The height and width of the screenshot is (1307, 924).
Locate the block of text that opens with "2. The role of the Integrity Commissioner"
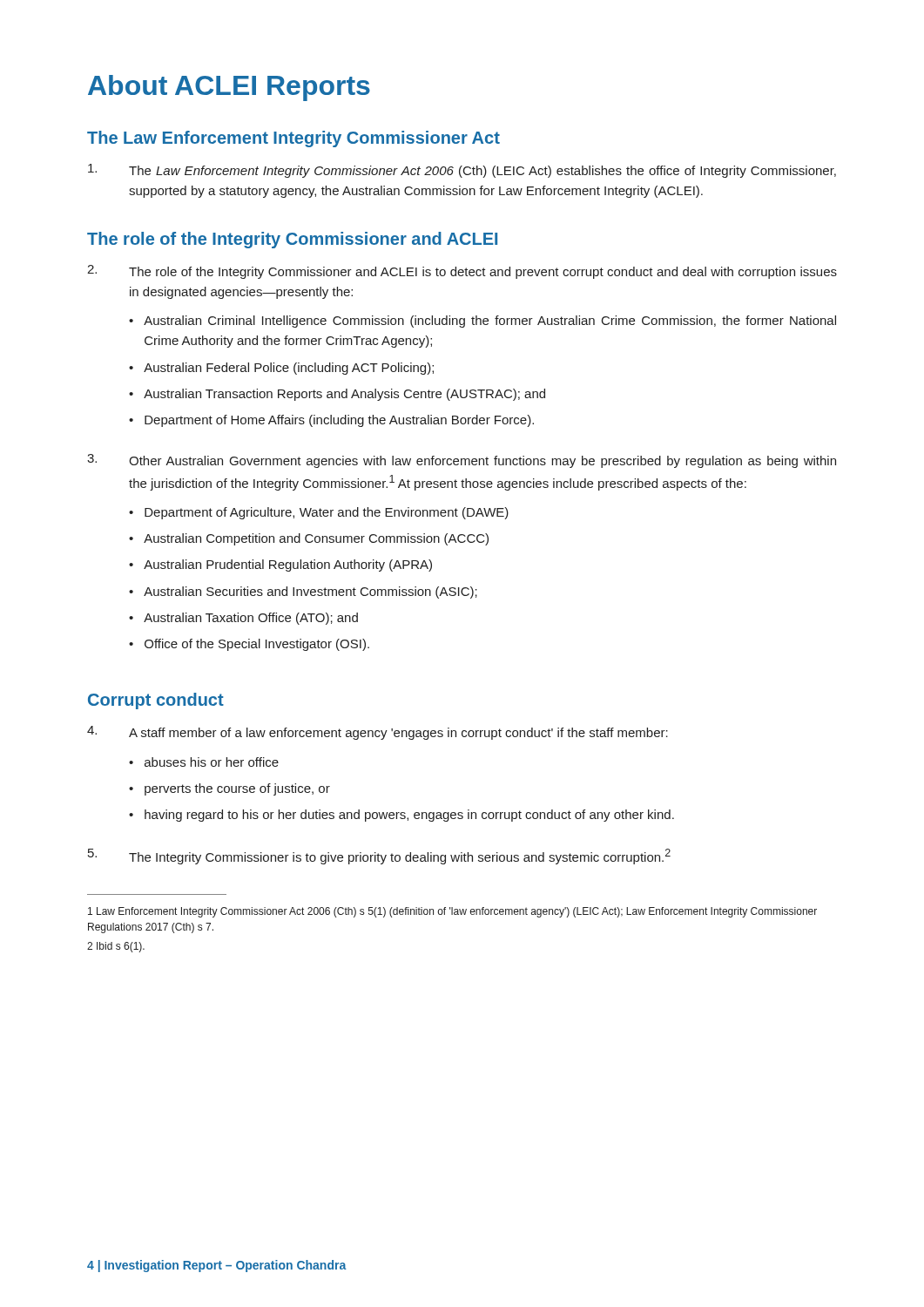coord(462,272)
